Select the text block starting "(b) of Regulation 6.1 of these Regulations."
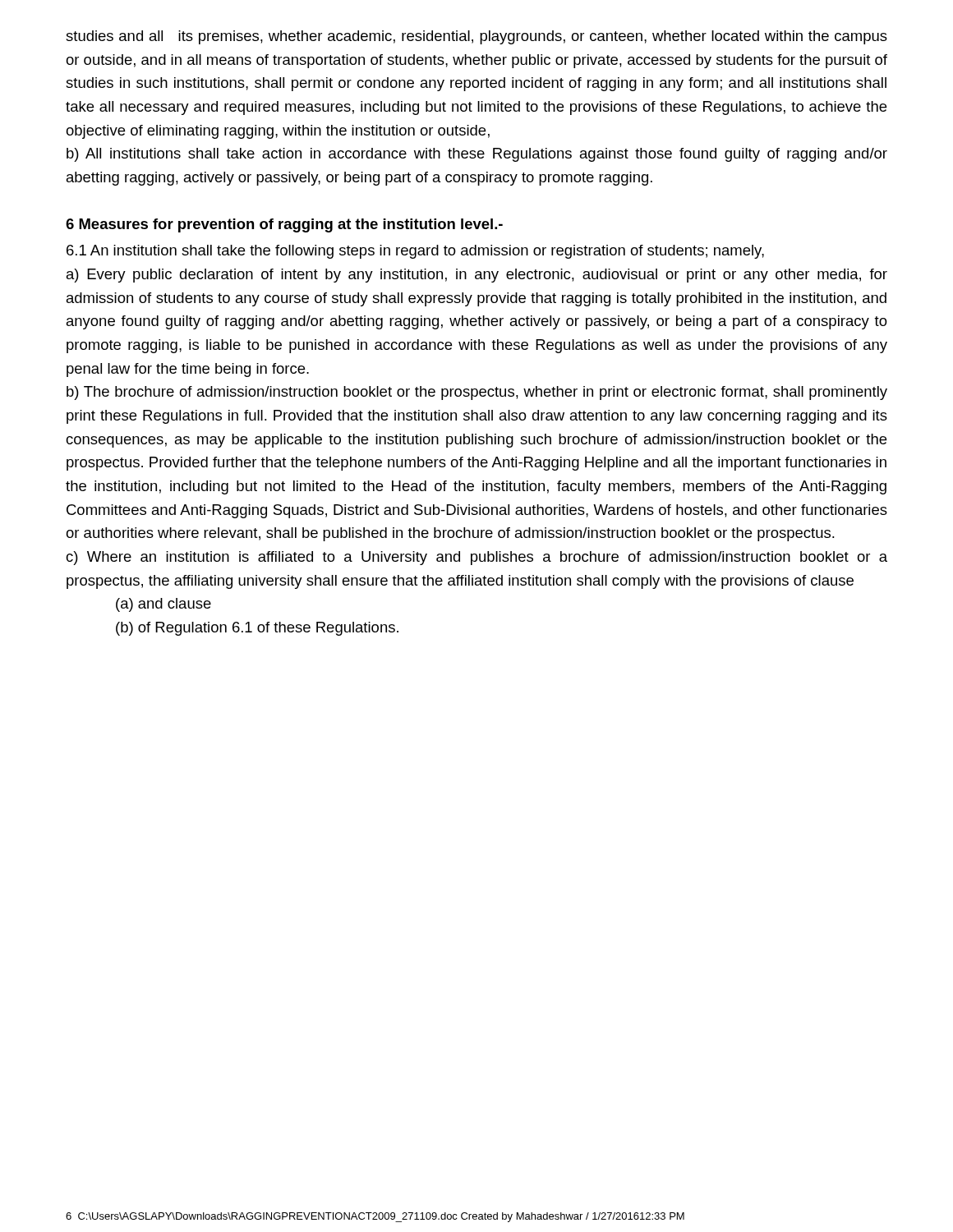The image size is (953, 1232). pyautogui.click(x=257, y=627)
